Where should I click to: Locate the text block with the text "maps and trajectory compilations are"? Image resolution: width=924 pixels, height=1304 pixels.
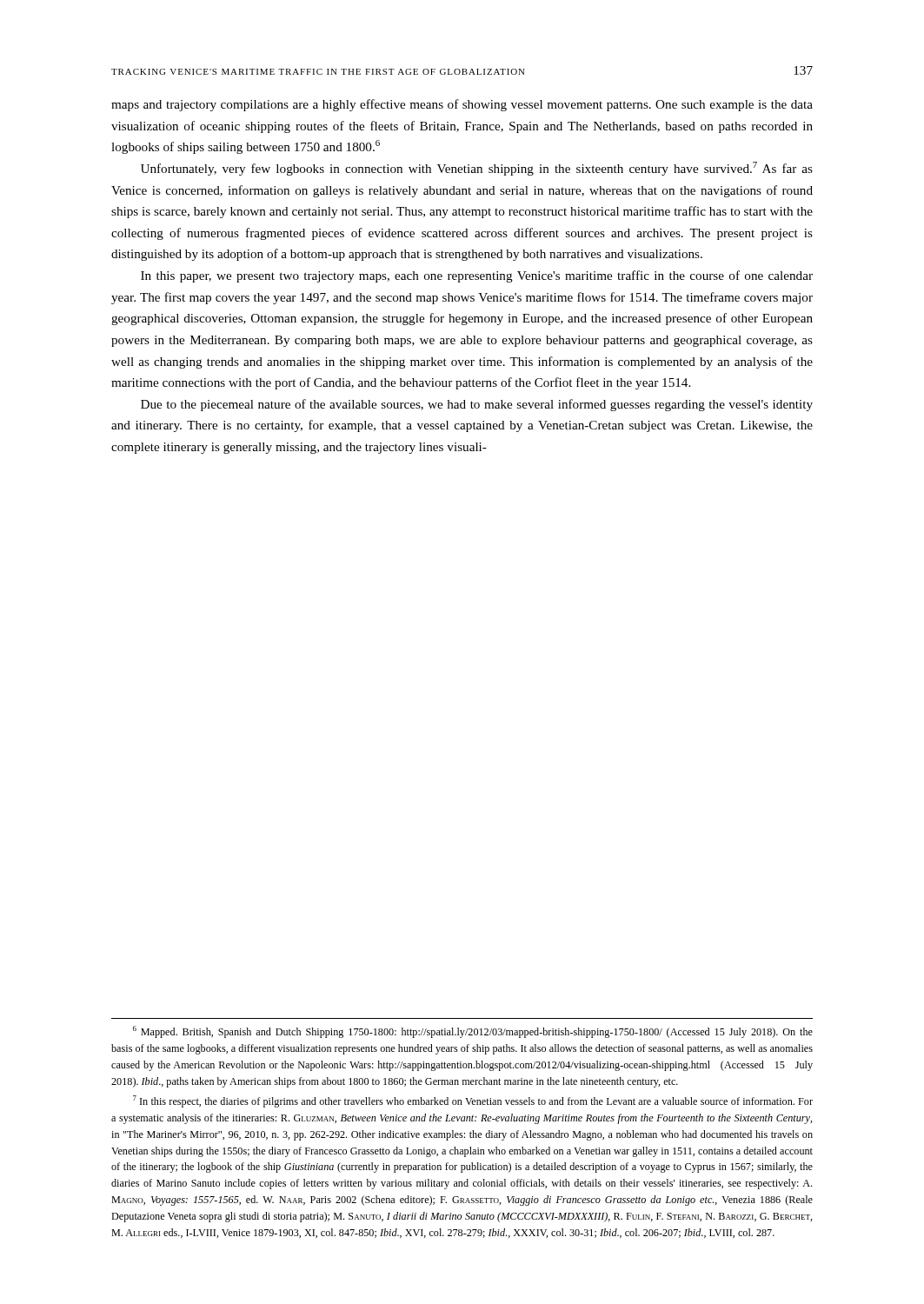click(x=462, y=276)
